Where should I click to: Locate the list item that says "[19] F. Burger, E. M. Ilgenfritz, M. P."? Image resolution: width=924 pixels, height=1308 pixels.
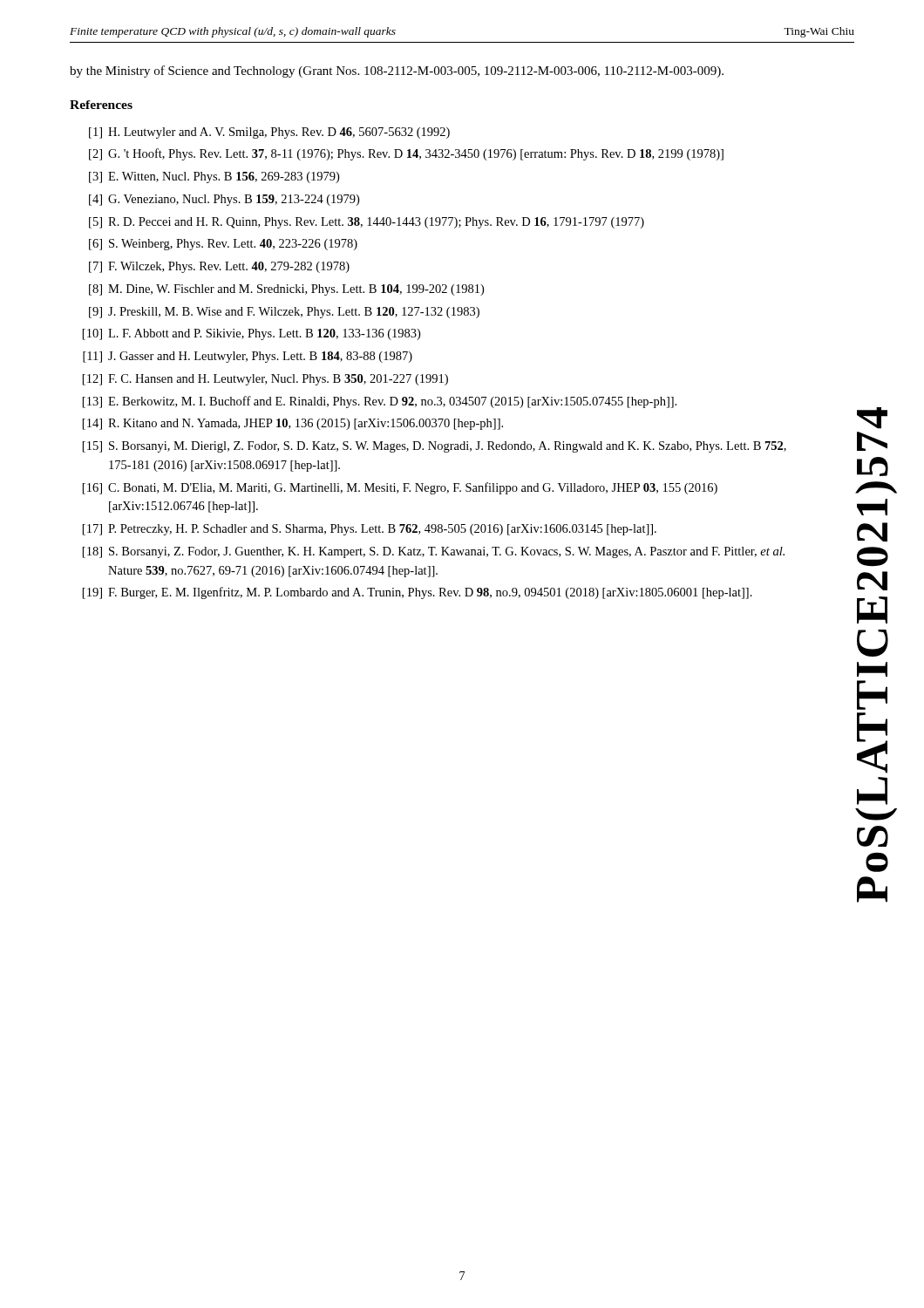[434, 593]
